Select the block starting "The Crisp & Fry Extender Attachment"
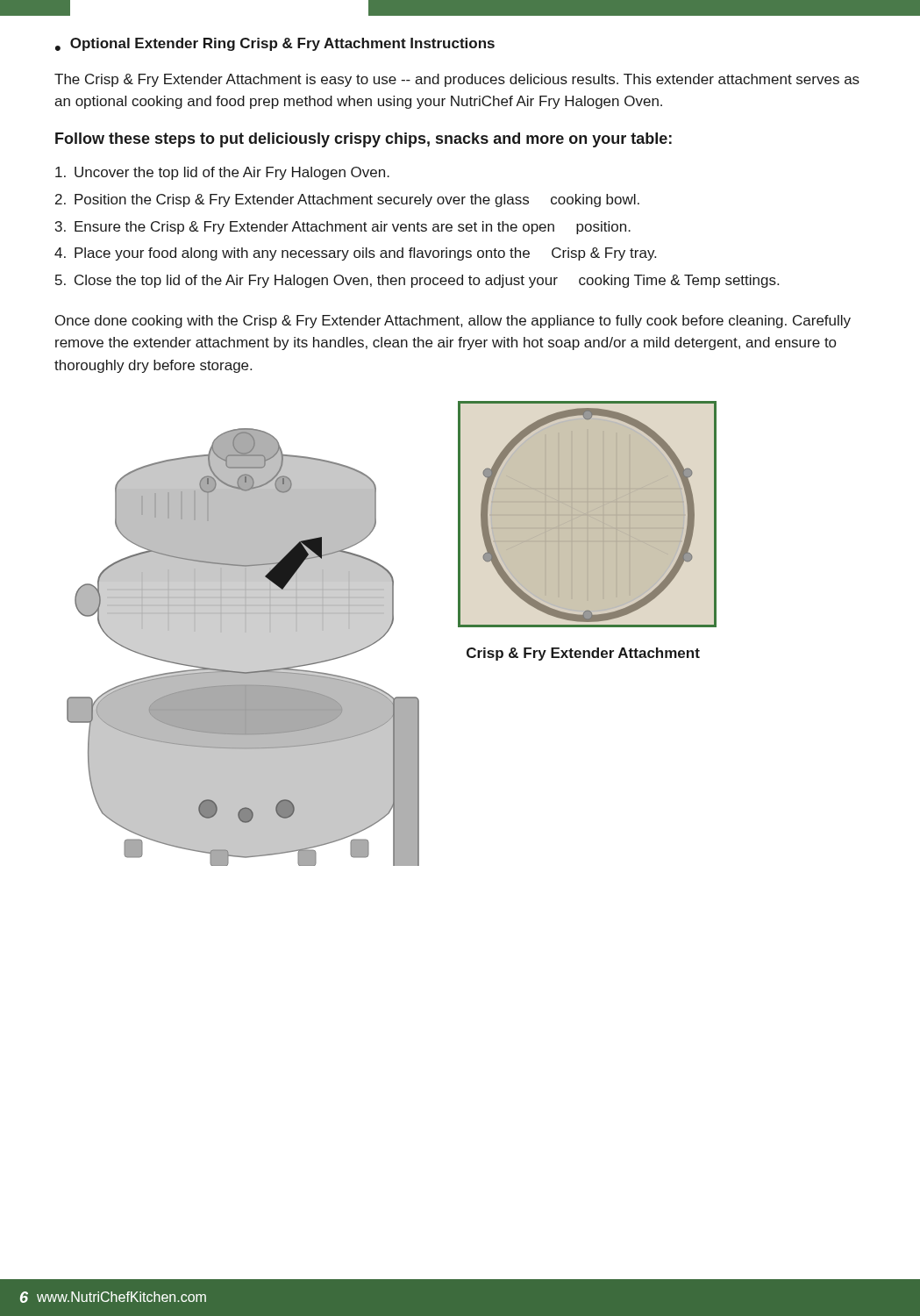 tap(457, 90)
